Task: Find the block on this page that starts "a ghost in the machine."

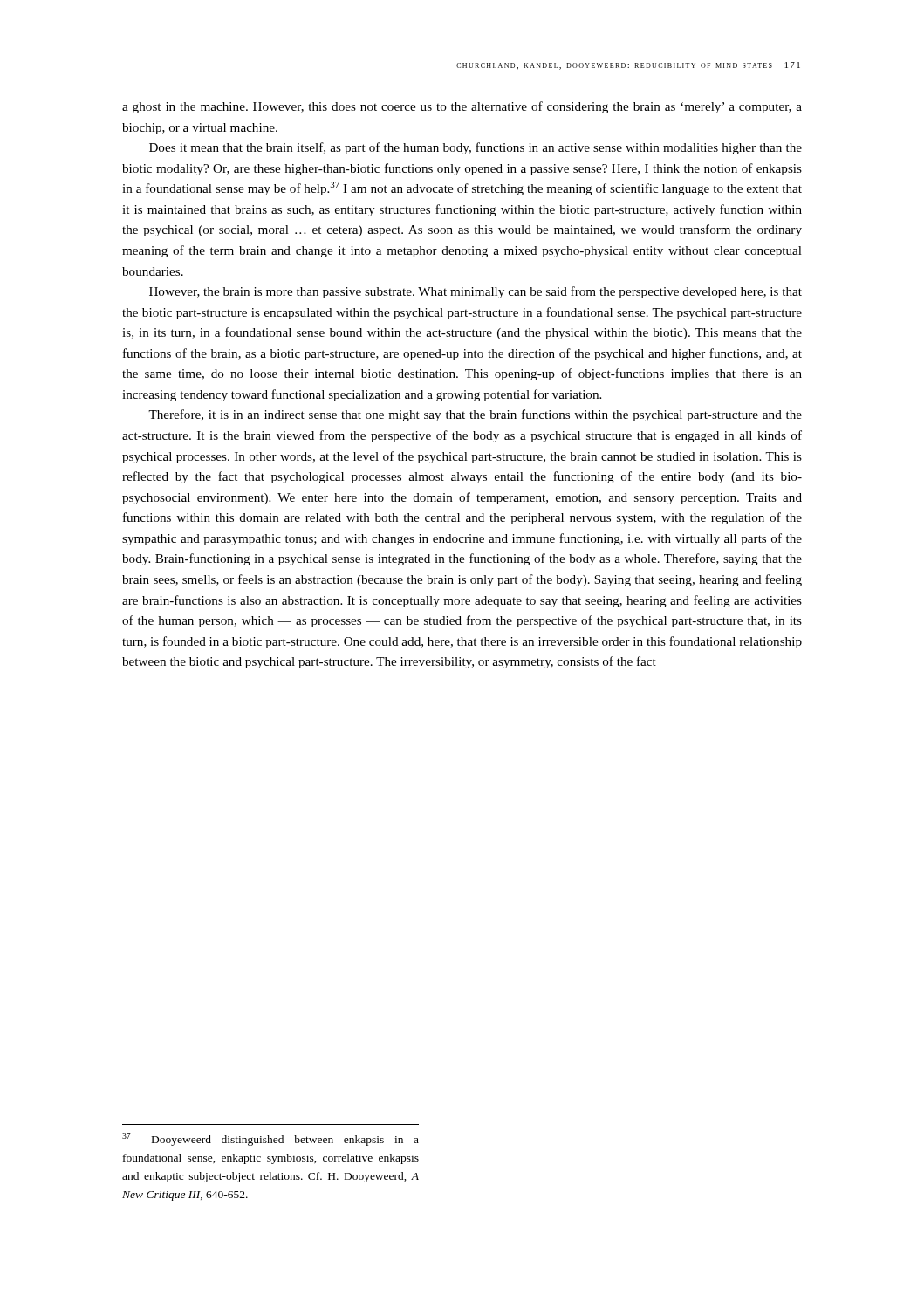Action: tap(462, 384)
